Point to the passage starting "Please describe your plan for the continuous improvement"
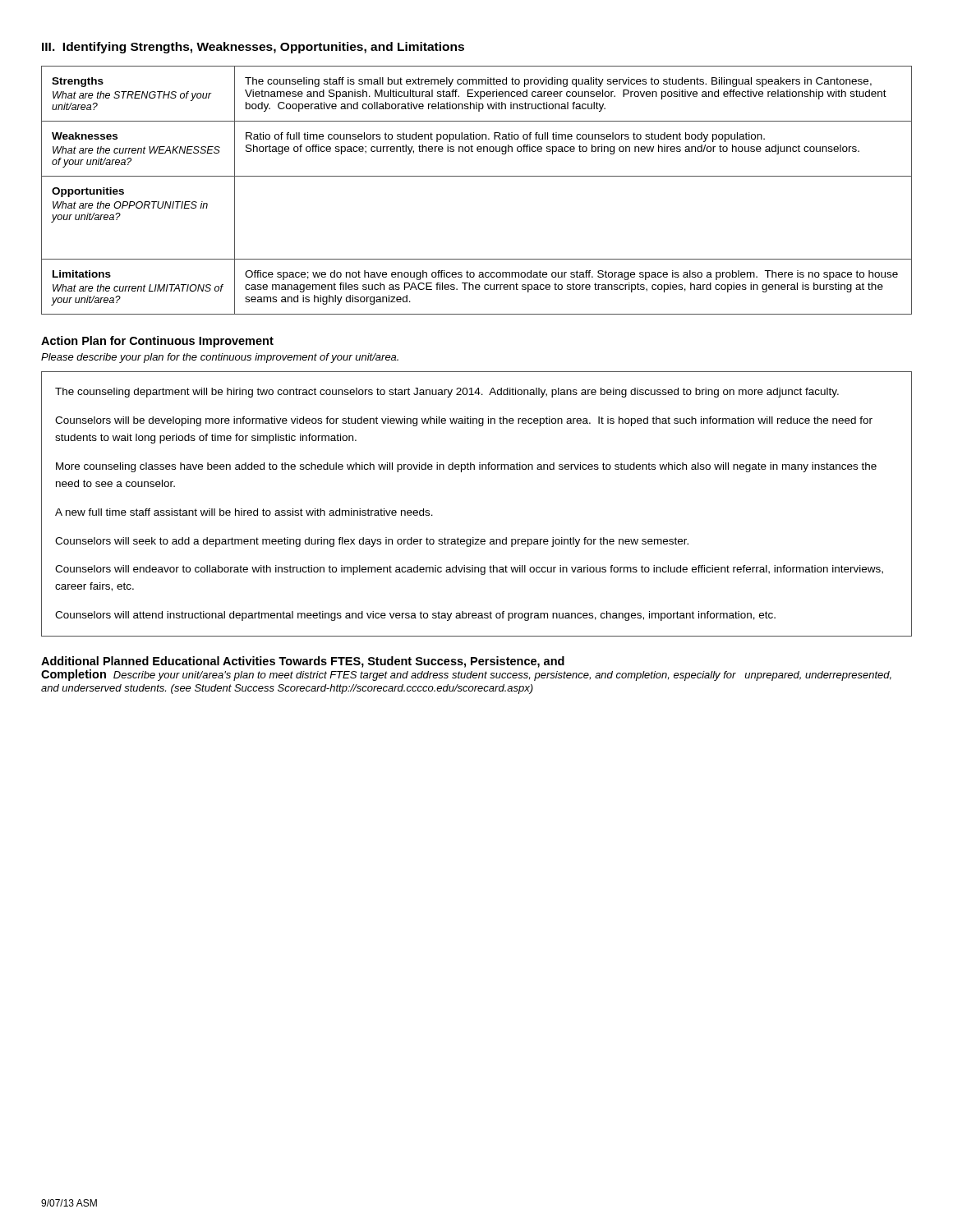Screen dimensions: 1232x953 point(220,357)
